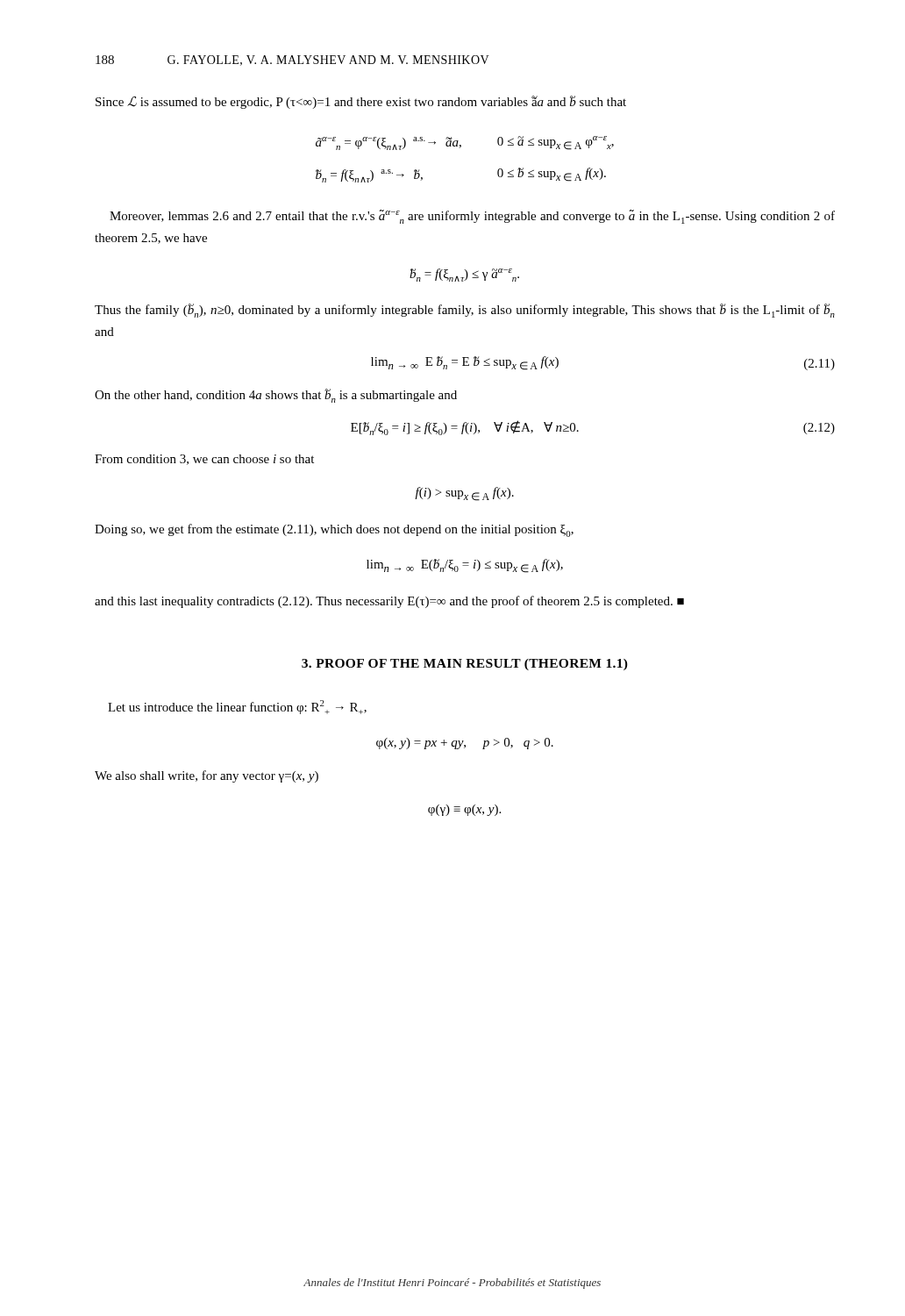Point to the text block starting "E[b~n/ξ0 = i] ≥ f(ξ0) ="

tap(465, 428)
